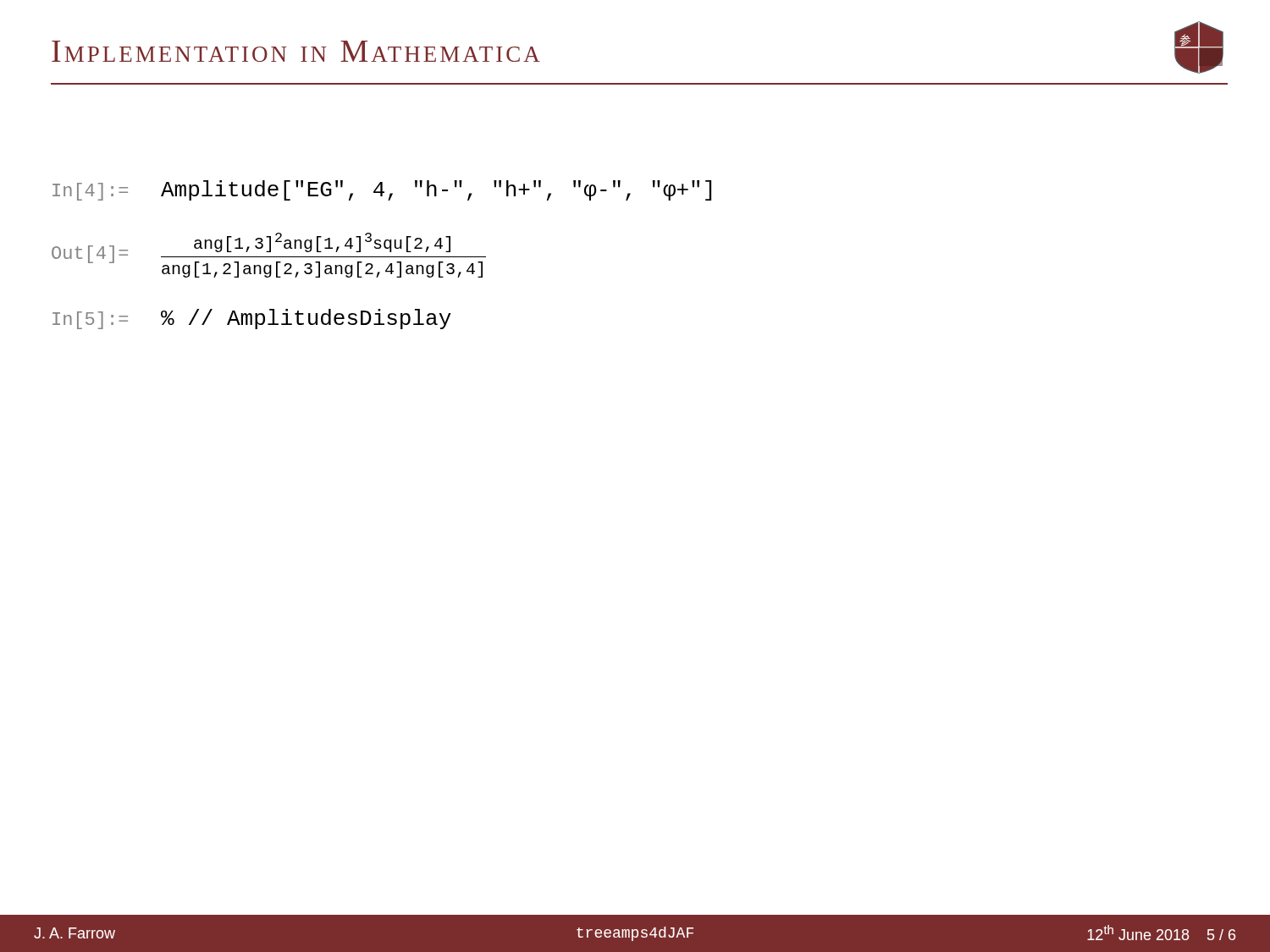Select the text that reads "In[4]:= Amplitude["EG", 4, "h-", "h+", "φ-", "φ+"]"
Screen dimensions: 952x1270
[x=383, y=190]
